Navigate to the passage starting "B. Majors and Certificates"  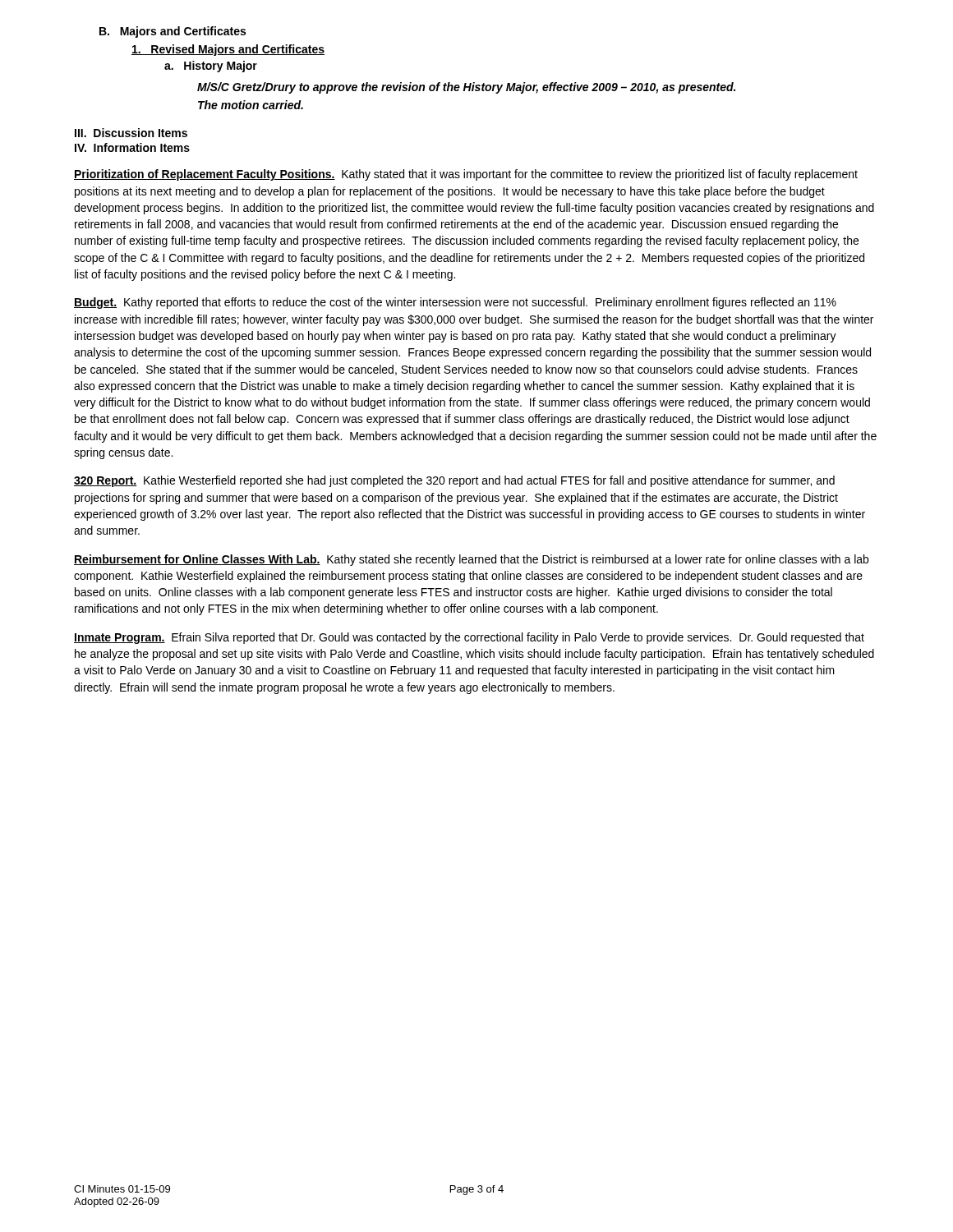point(172,31)
